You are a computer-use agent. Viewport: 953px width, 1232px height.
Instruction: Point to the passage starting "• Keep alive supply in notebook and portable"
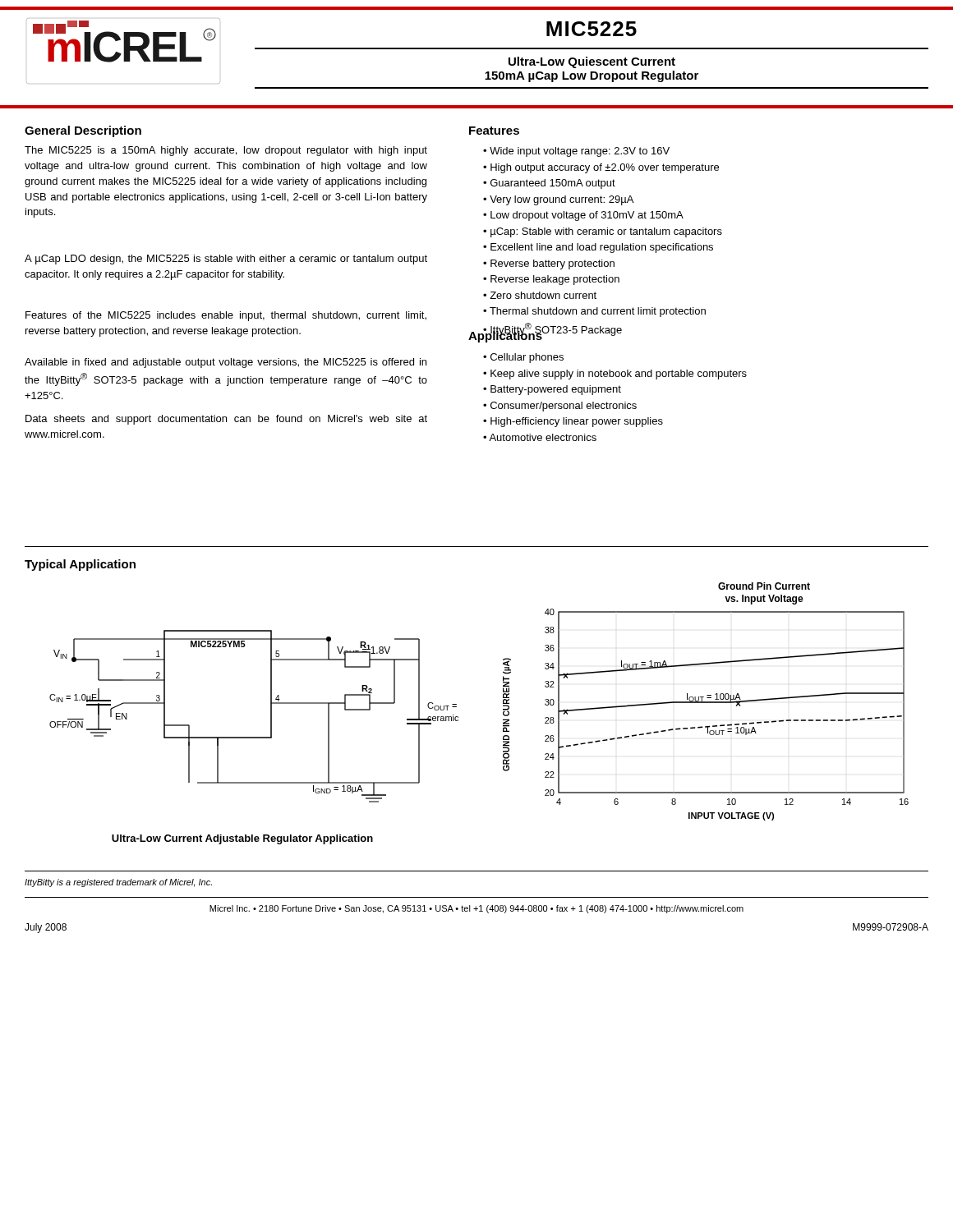click(615, 373)
